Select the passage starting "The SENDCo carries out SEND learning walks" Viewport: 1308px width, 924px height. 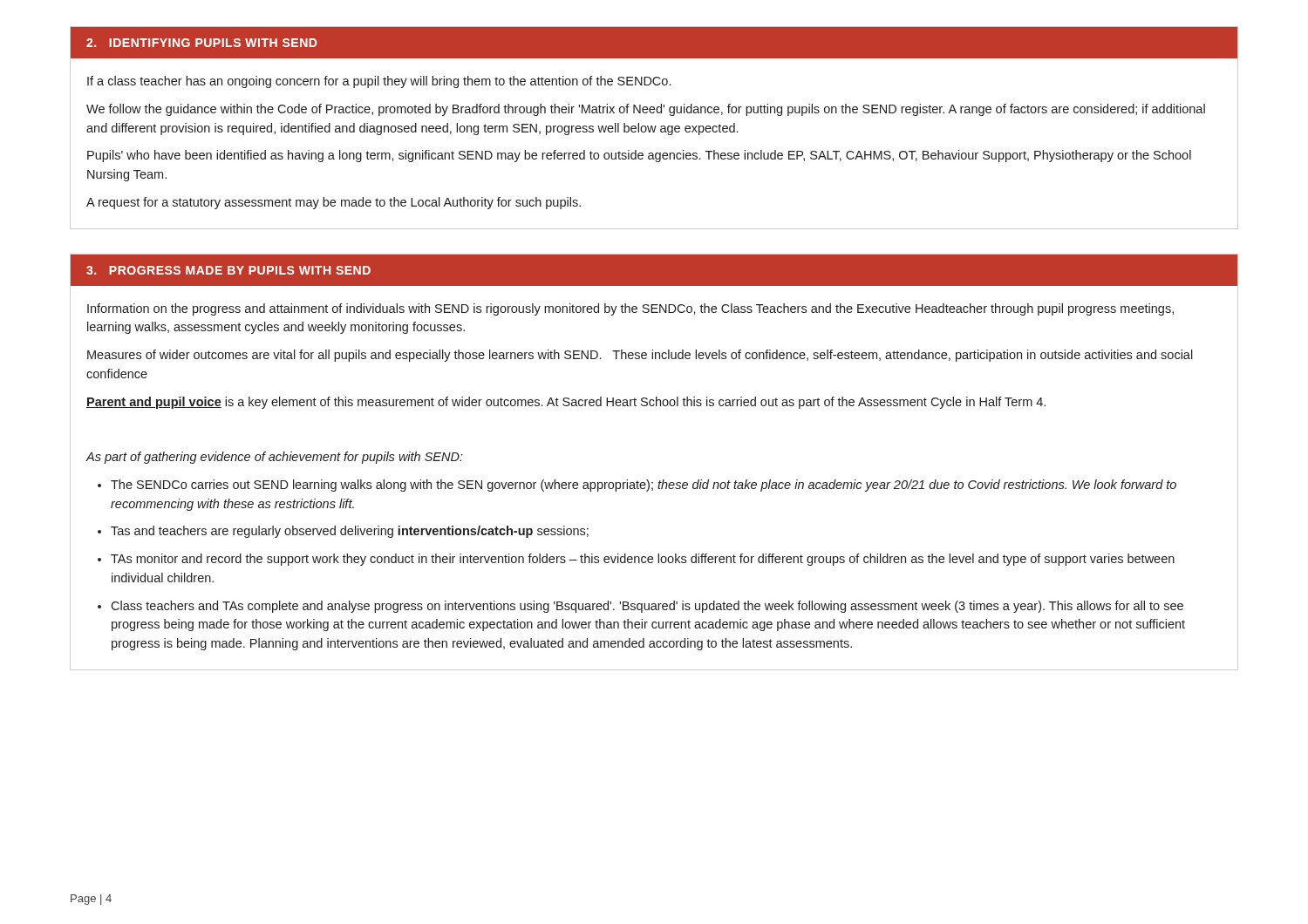pos(644,494)
